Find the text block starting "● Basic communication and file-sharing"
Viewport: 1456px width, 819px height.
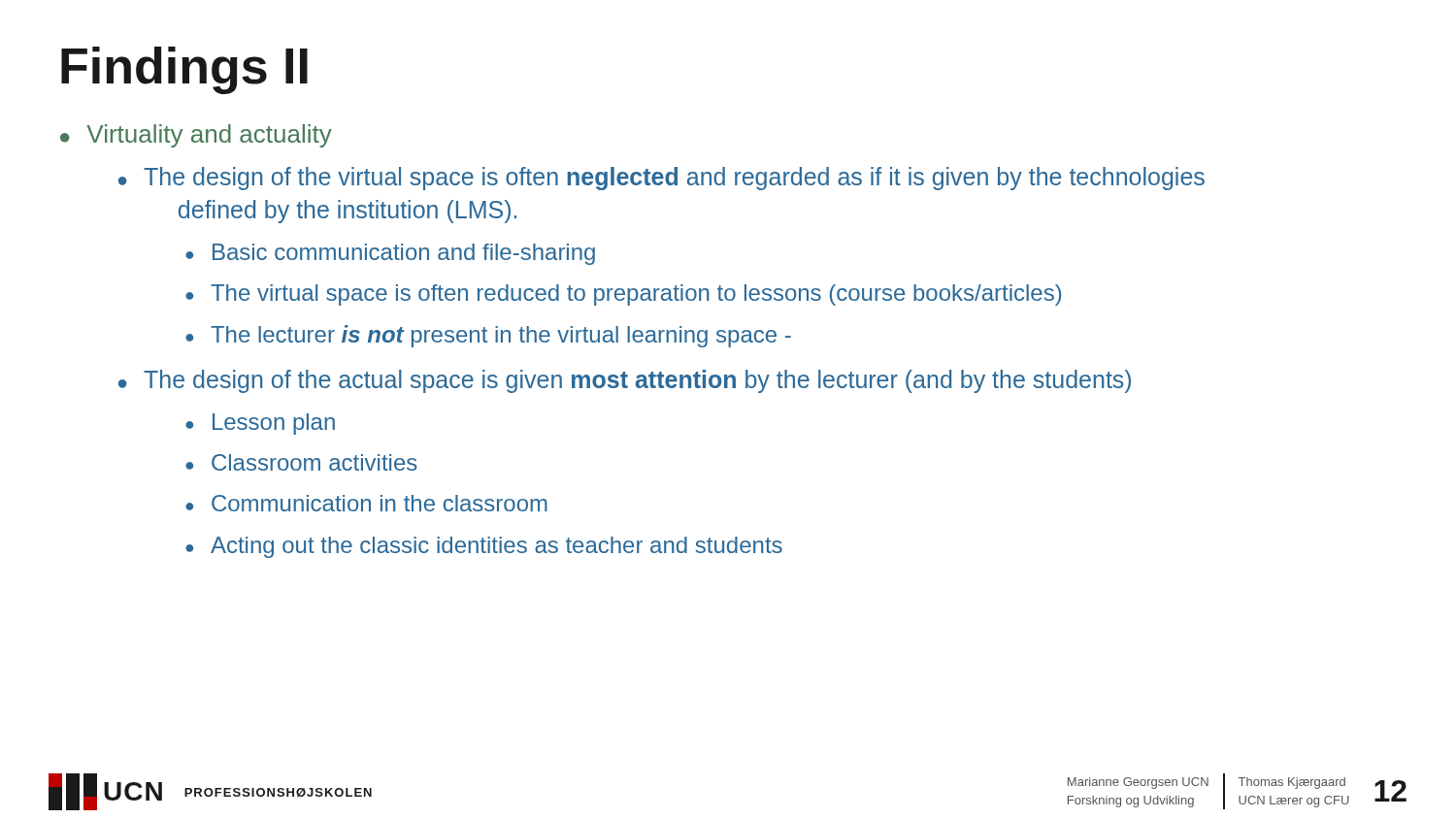coord(390,252)
